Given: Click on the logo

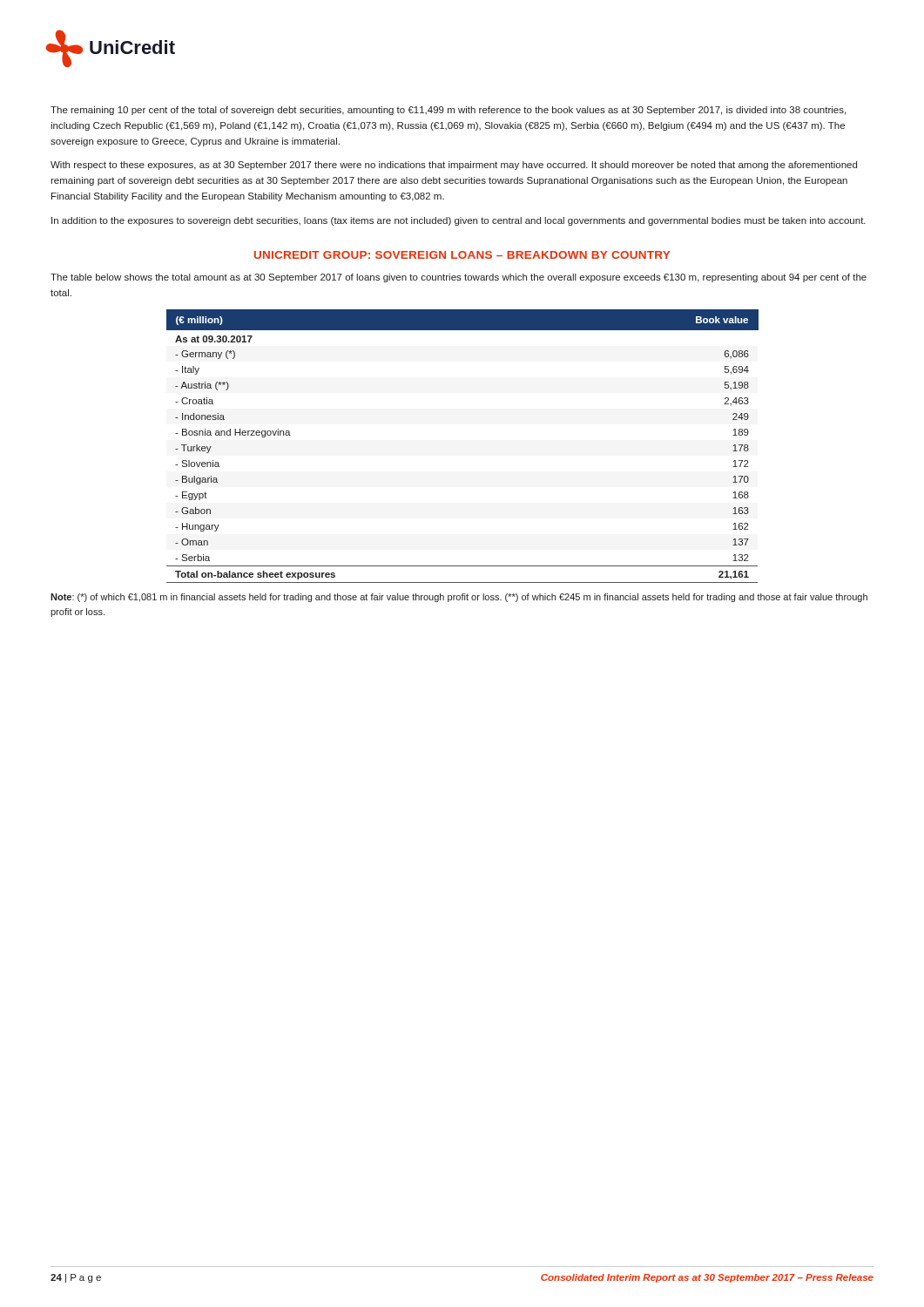Looking at the screenshot, I should coord(109,48).
